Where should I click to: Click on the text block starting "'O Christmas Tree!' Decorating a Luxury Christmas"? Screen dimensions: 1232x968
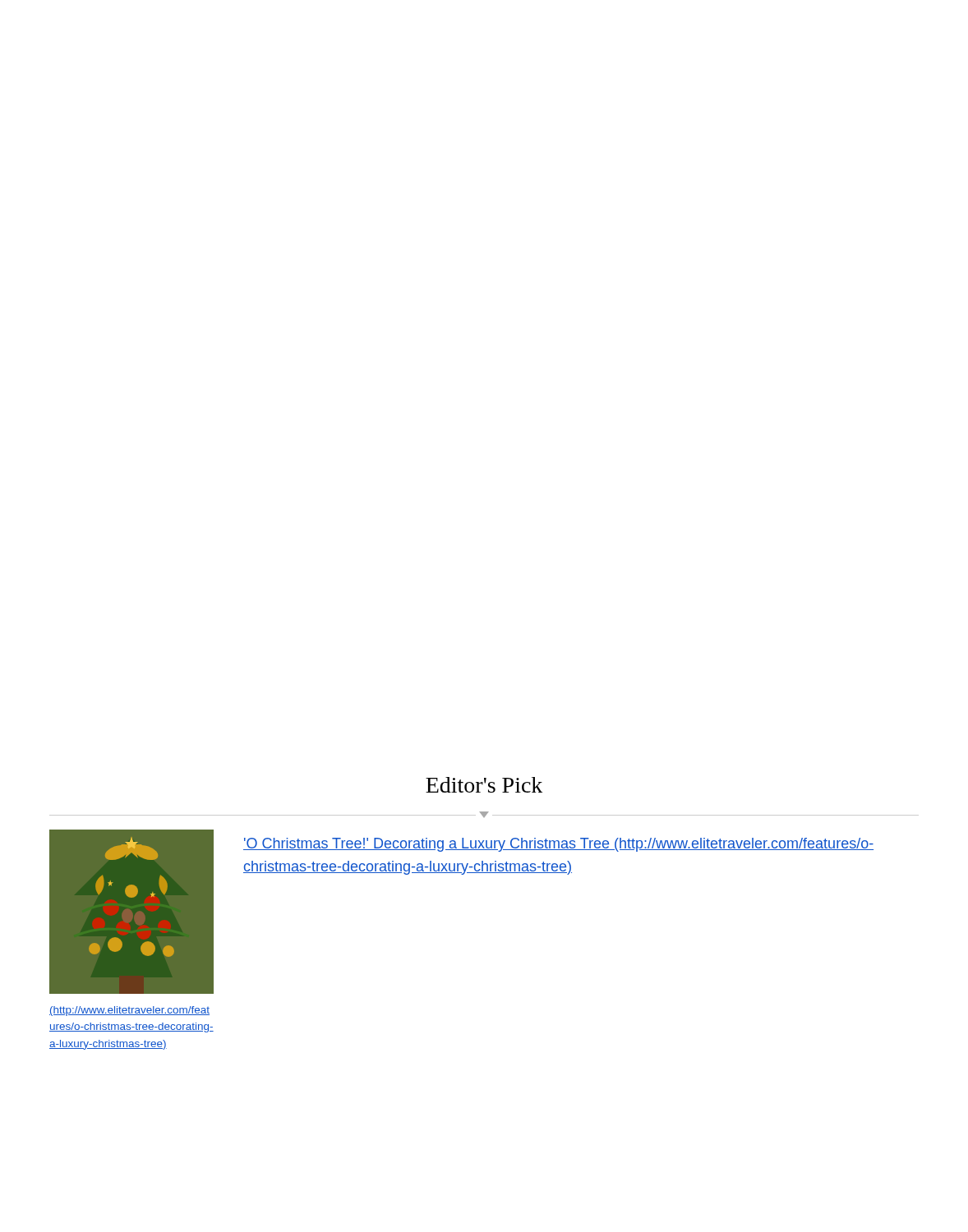coord(558,855)
